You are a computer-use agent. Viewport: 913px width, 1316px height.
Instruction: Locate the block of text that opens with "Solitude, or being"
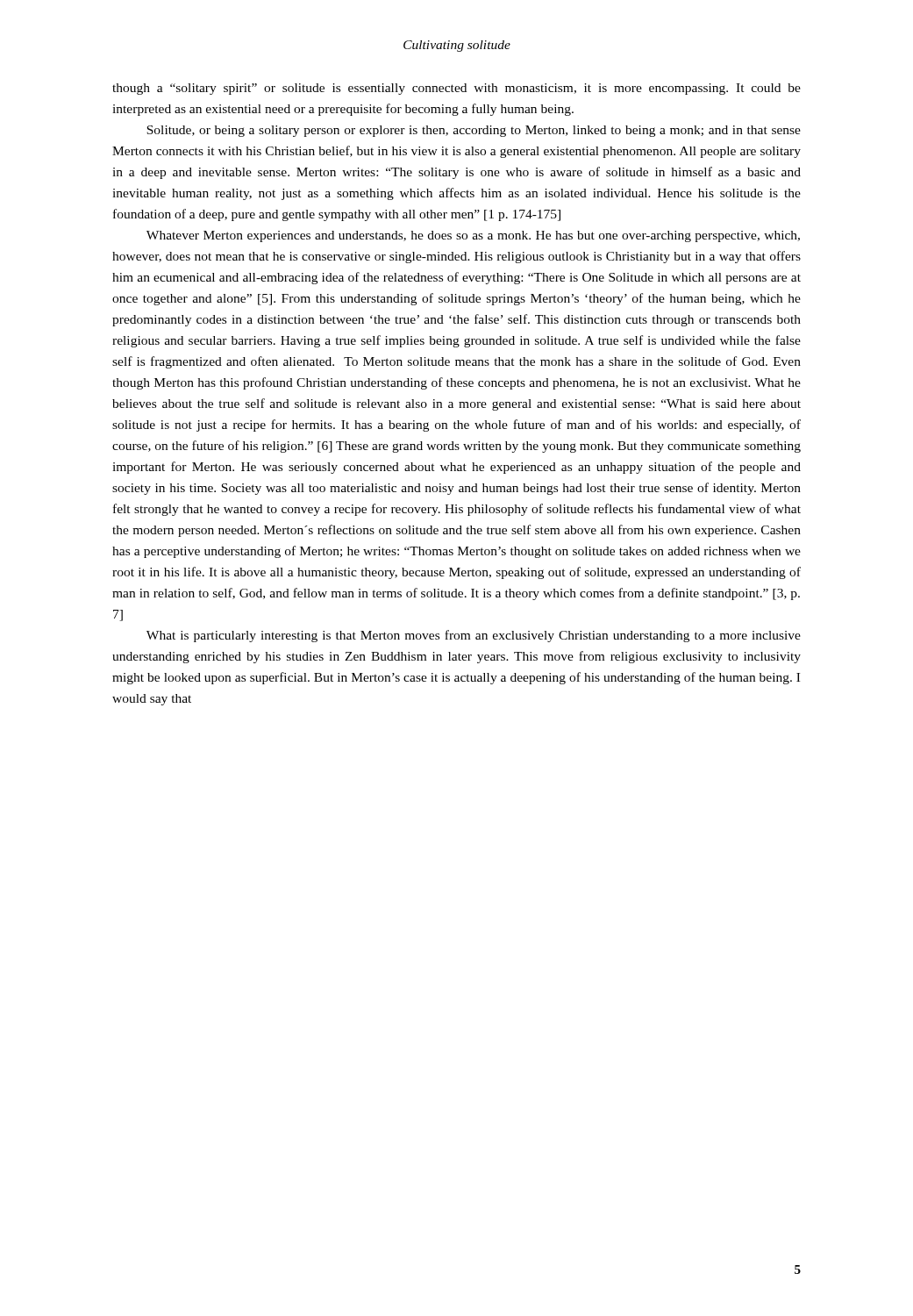point(456,172)
